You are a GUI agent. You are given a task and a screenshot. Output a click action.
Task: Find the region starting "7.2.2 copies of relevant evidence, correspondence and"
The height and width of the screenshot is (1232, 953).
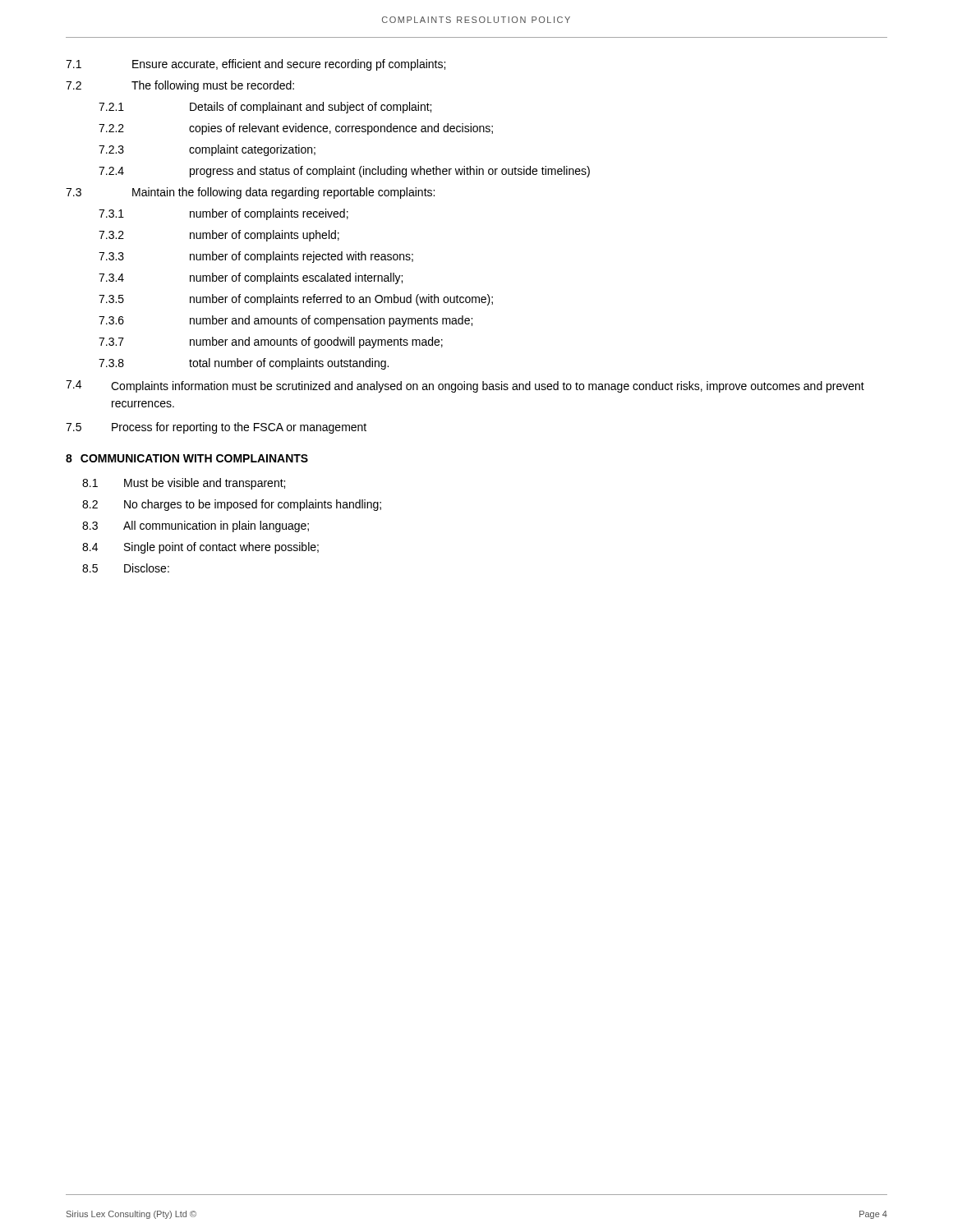296,128
